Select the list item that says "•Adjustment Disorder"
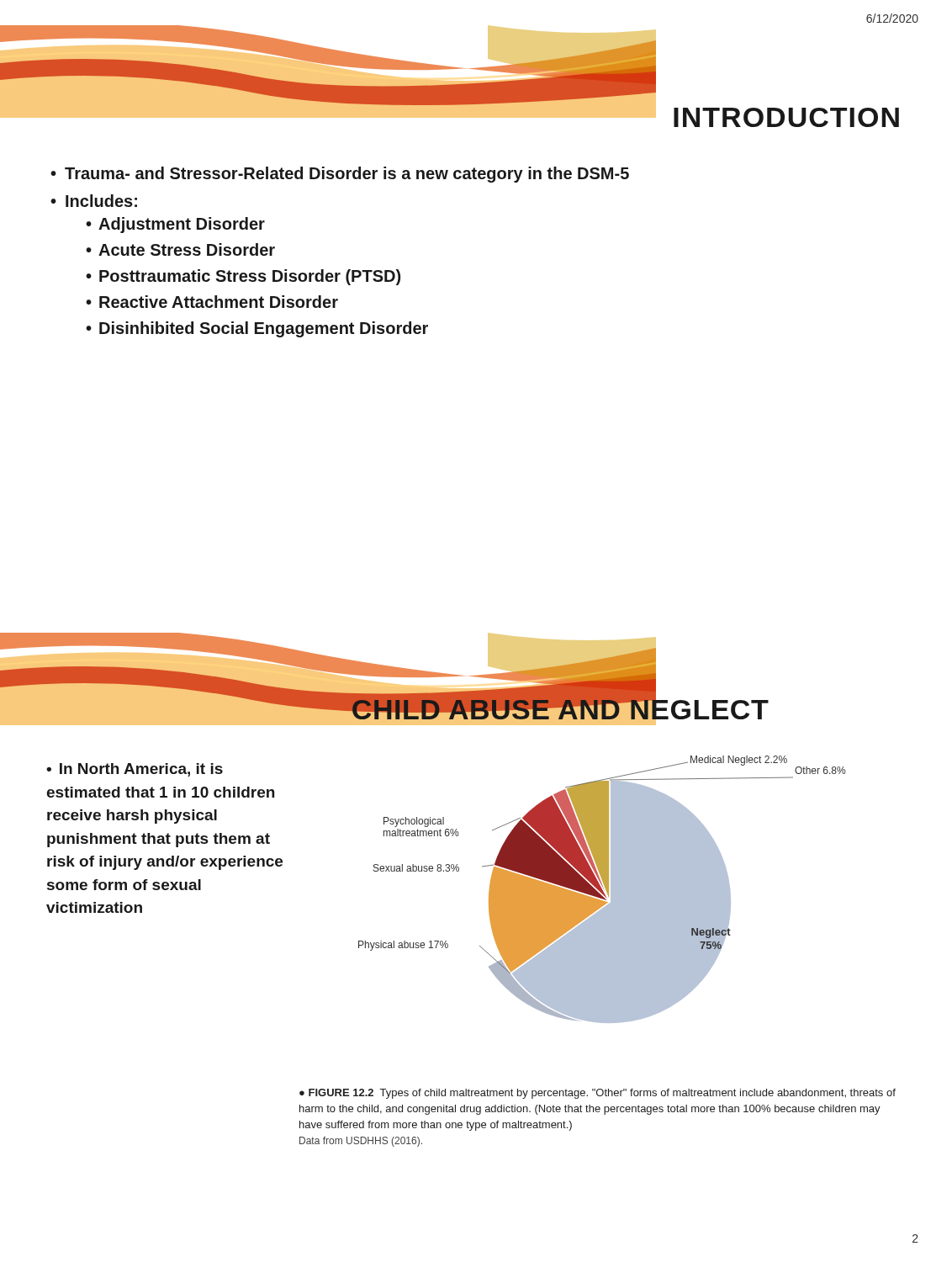Image resolution: width=952 pixels, height=1262 pixels. (175, 224)
